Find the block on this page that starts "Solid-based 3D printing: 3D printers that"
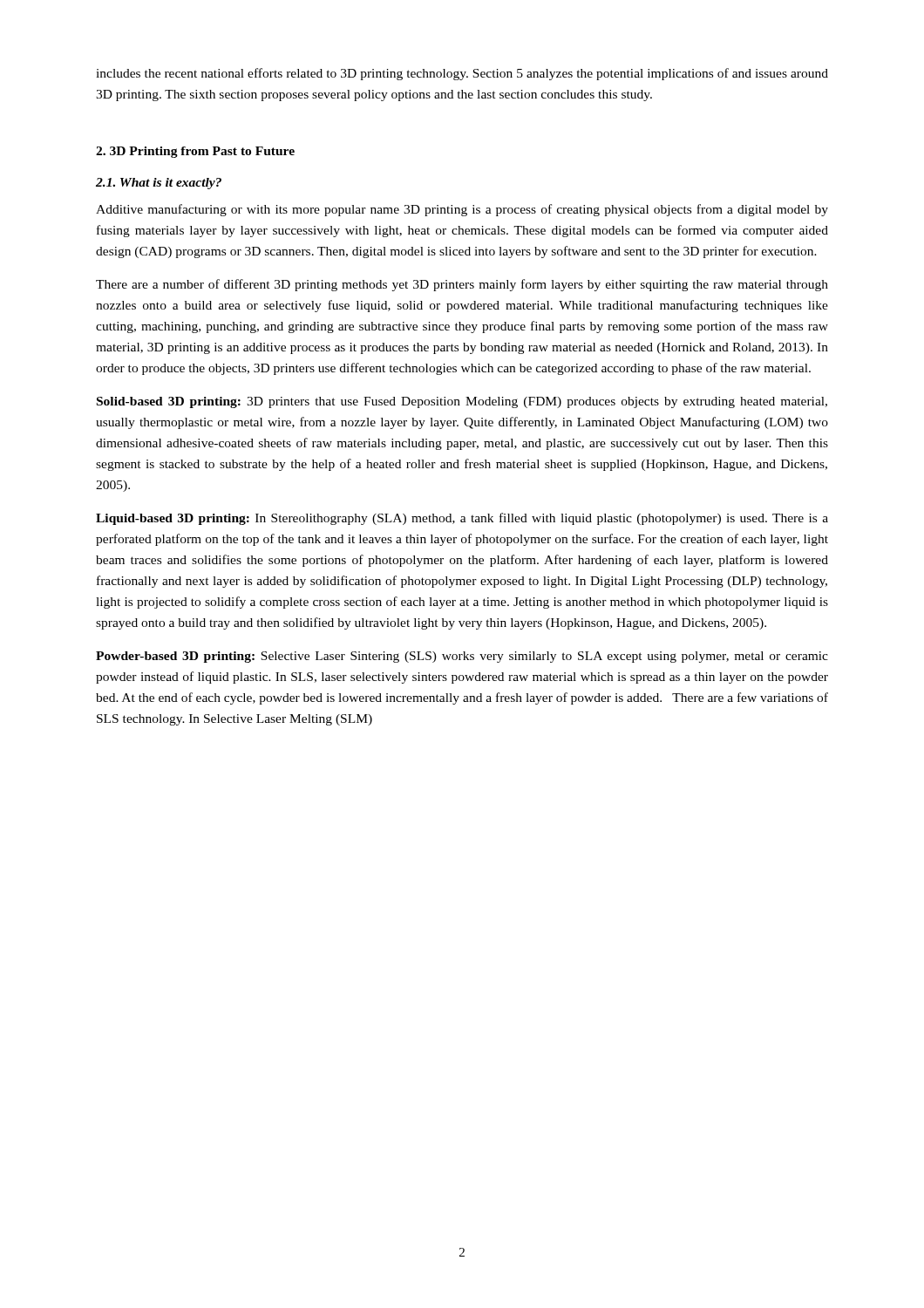 [x=462, y=443]
